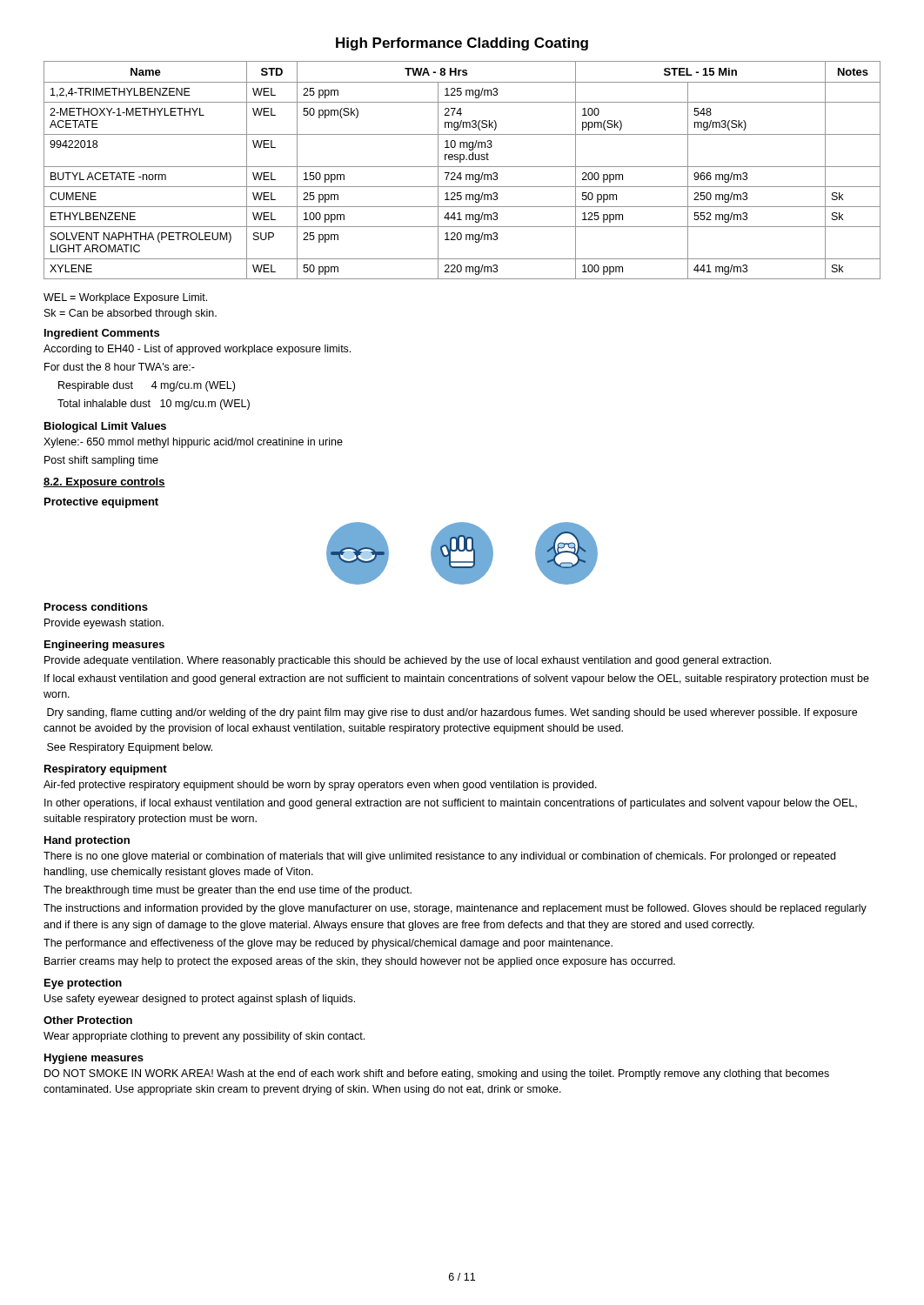Click on the table containing "552 mg/m3"

(x=462, y=170)
